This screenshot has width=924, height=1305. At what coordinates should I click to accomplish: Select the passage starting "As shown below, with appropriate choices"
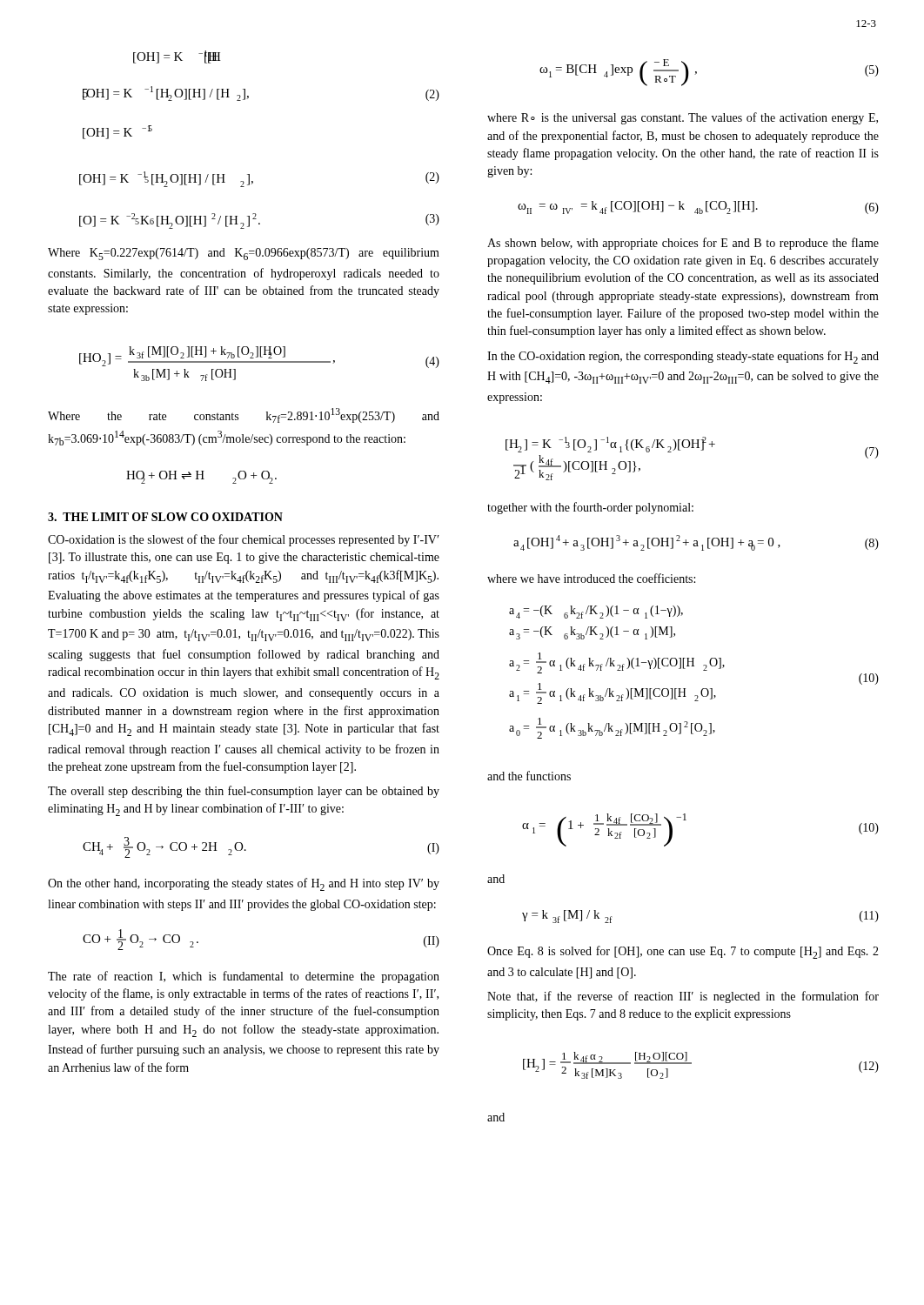coord(683,287)
